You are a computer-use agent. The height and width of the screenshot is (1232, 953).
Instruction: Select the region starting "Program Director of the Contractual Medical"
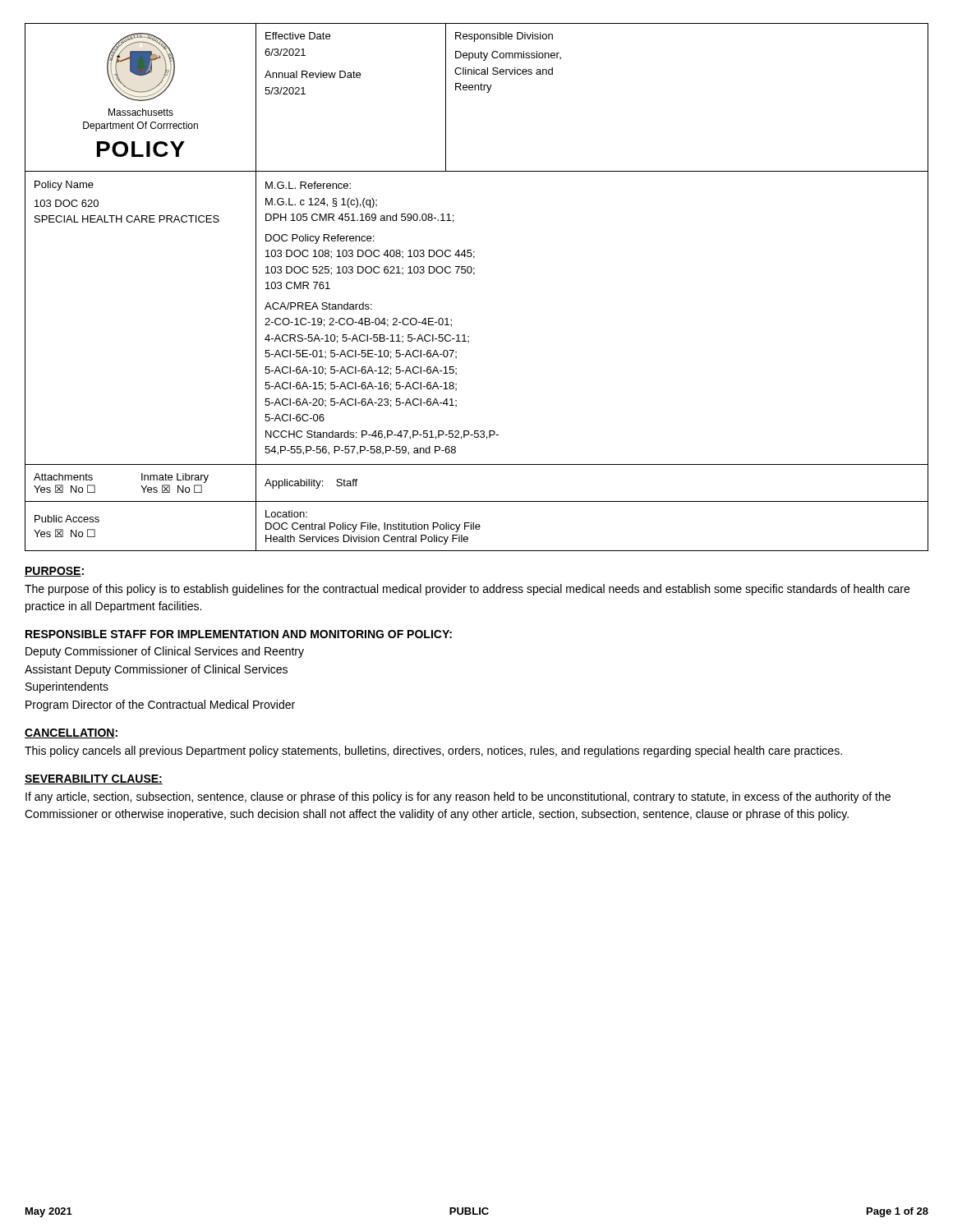[x=160, y=705]
